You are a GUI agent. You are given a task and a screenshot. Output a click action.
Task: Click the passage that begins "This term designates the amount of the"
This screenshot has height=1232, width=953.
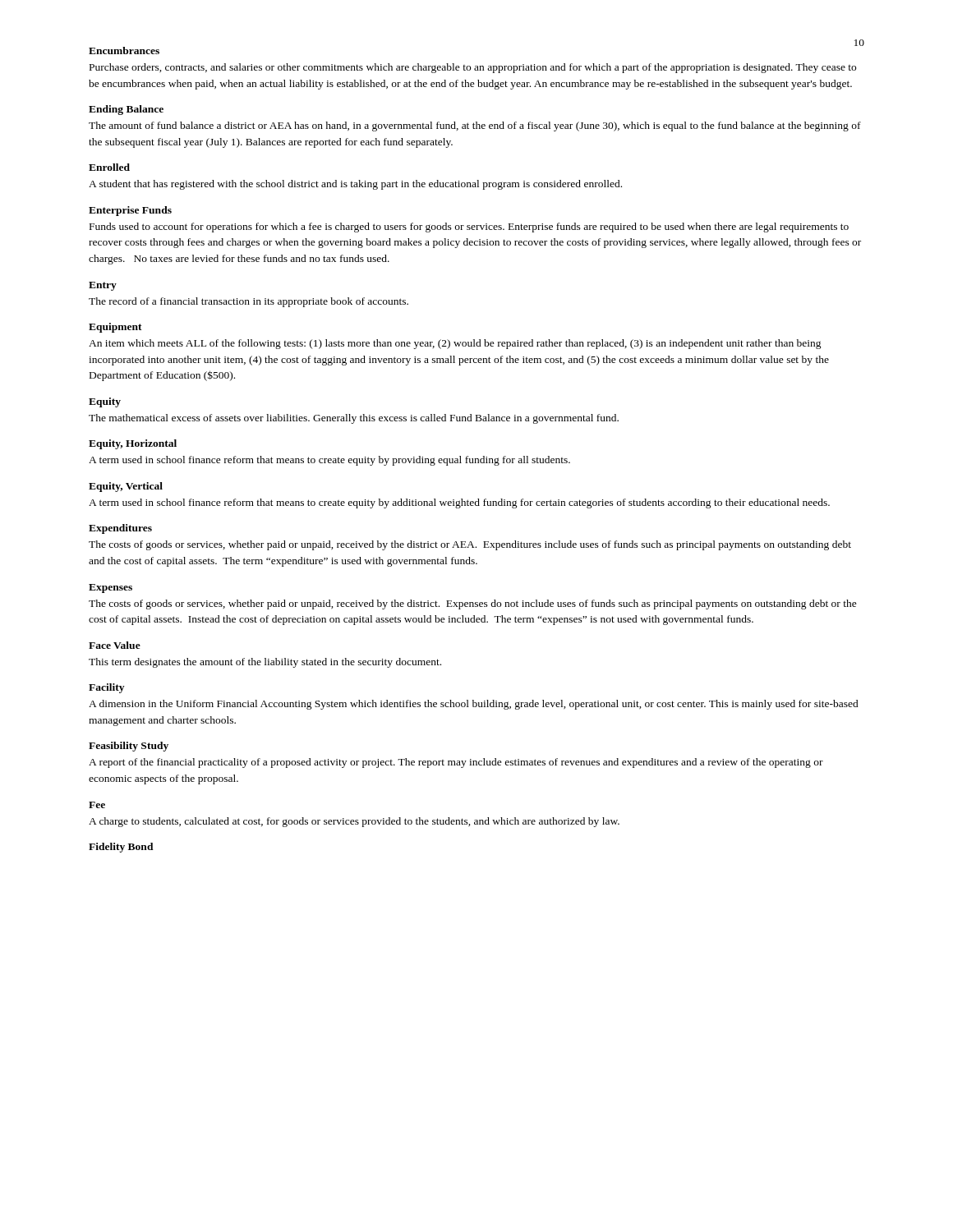coord(265,661)
